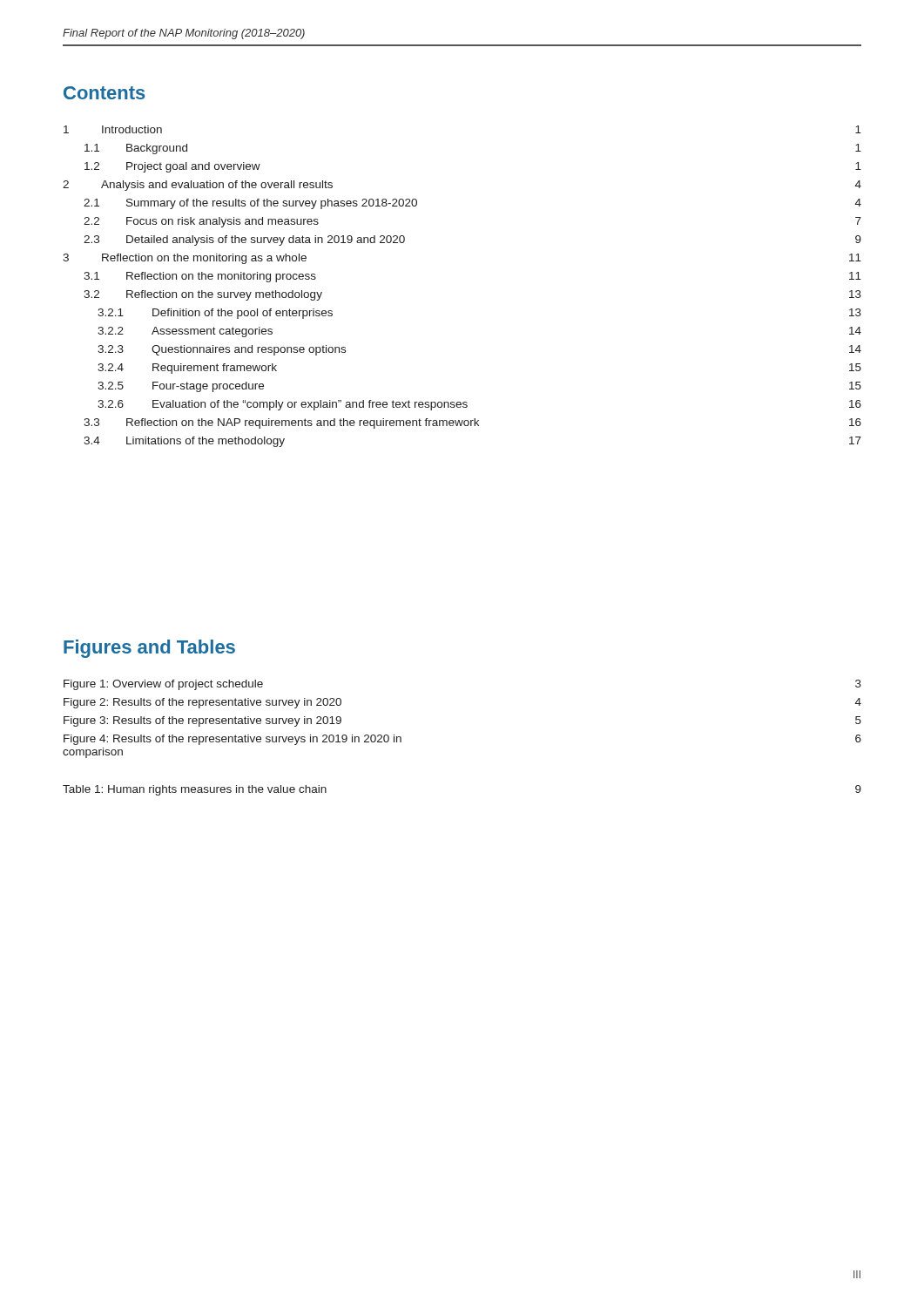Image resolution: width=924 pixels, height=1307 pixels.
Task: Find the list item containing "3.1 Reflection on the monitoring"
Action: [222, 277]
